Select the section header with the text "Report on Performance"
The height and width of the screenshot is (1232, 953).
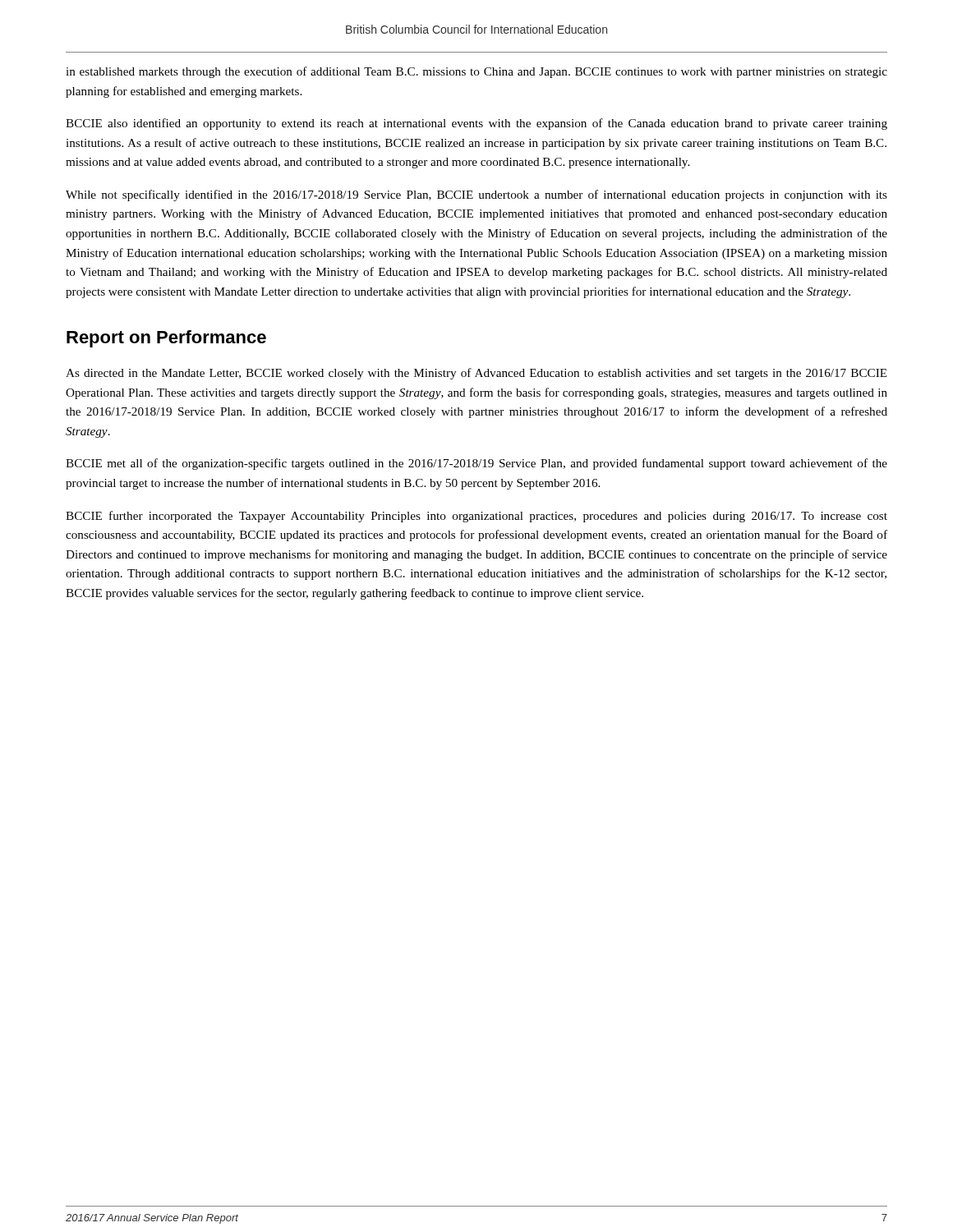click(166, 337)
